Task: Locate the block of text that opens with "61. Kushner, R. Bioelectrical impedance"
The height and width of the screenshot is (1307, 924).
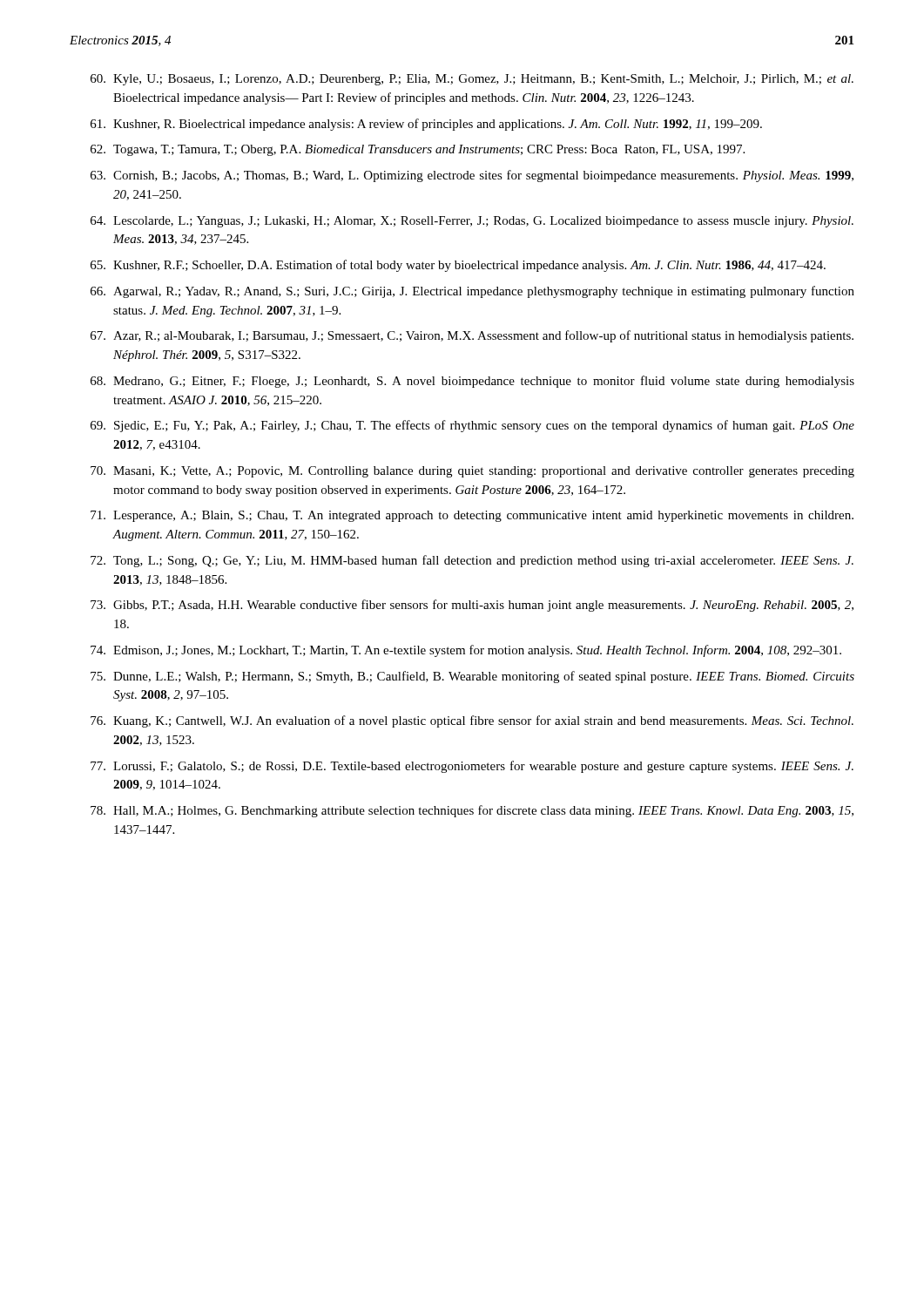Action: pos(462,124)
